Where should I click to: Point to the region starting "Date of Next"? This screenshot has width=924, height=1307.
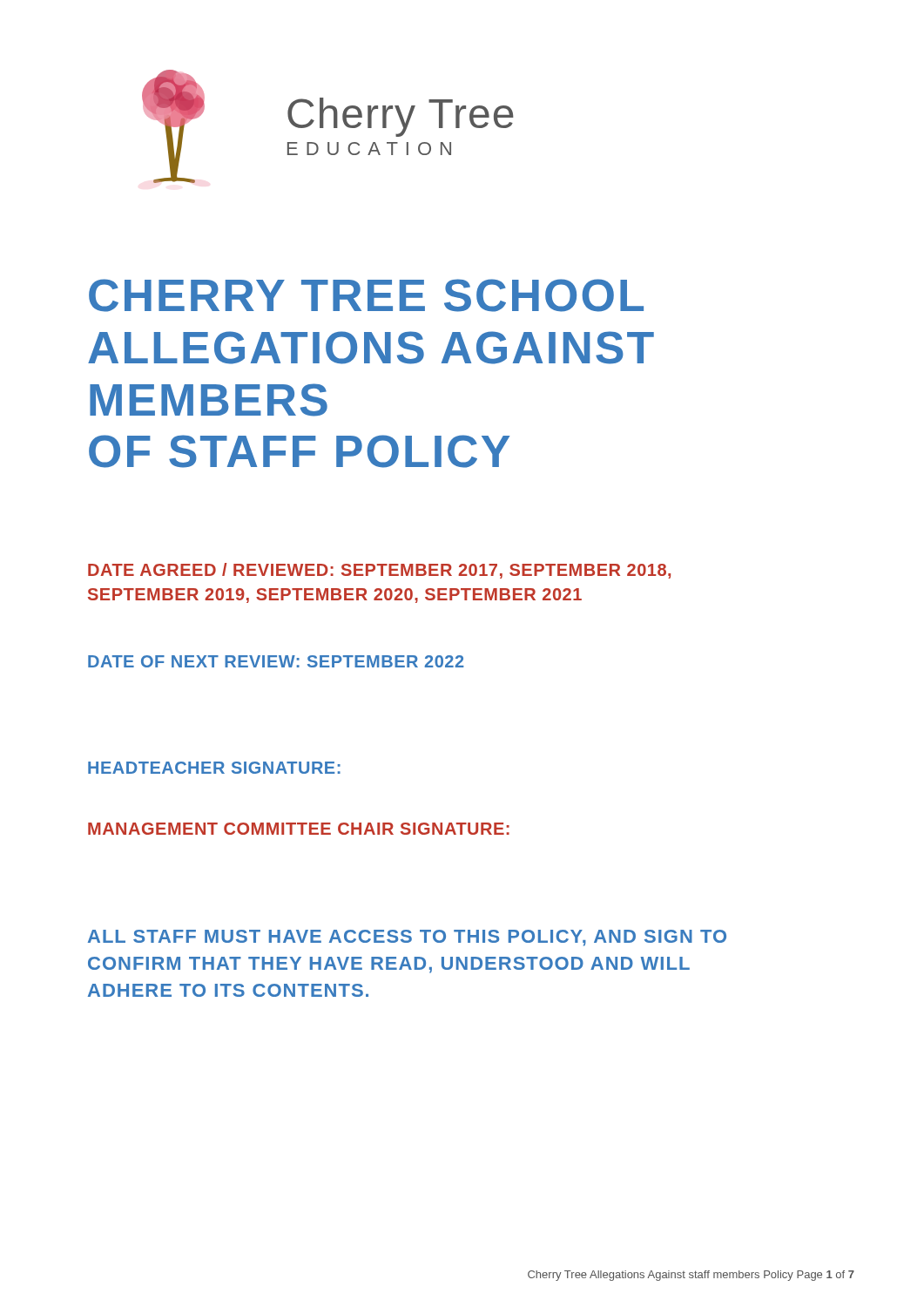(276, 661)
